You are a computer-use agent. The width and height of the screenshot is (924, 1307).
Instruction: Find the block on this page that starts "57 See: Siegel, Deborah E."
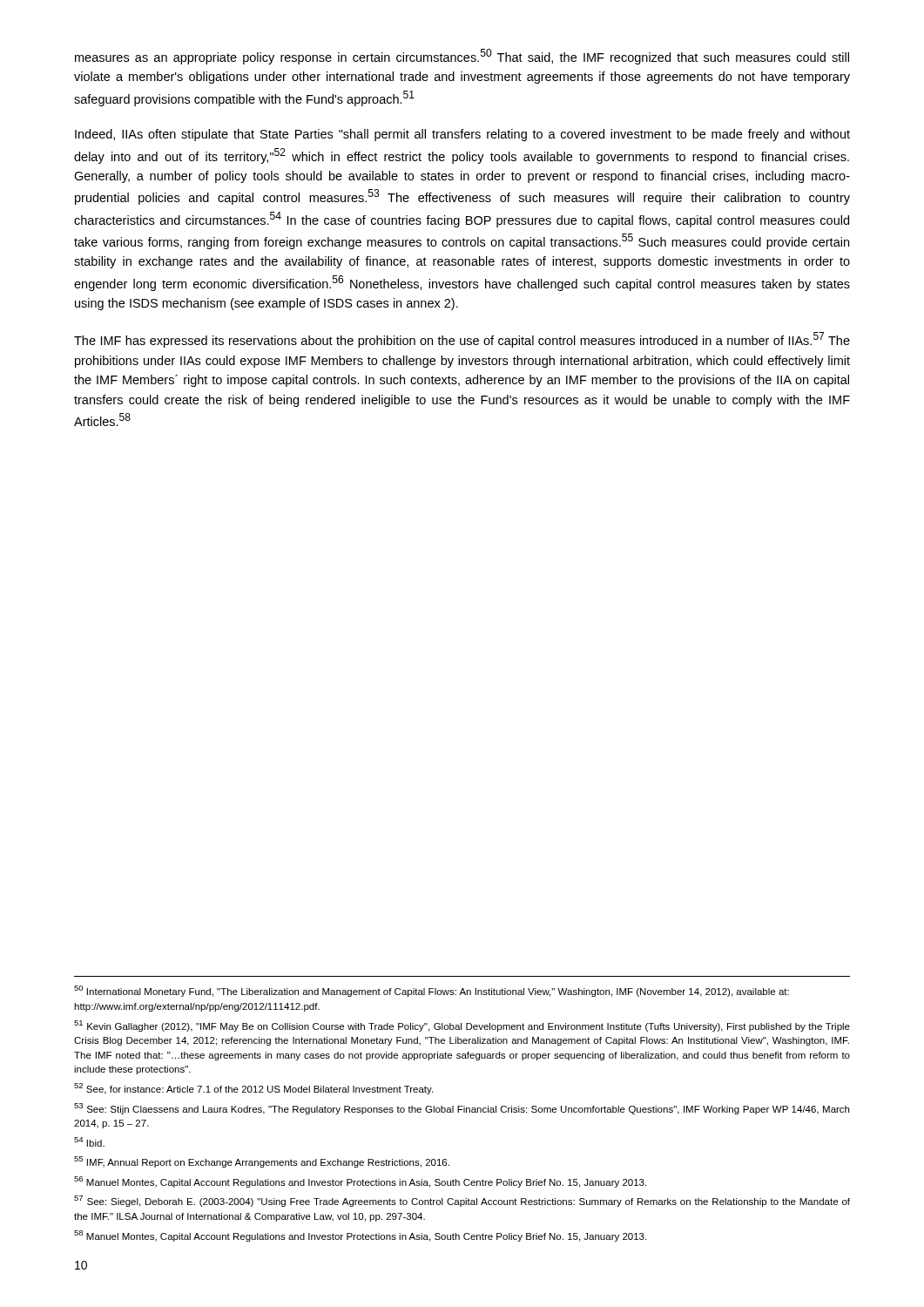[462, 1208]
